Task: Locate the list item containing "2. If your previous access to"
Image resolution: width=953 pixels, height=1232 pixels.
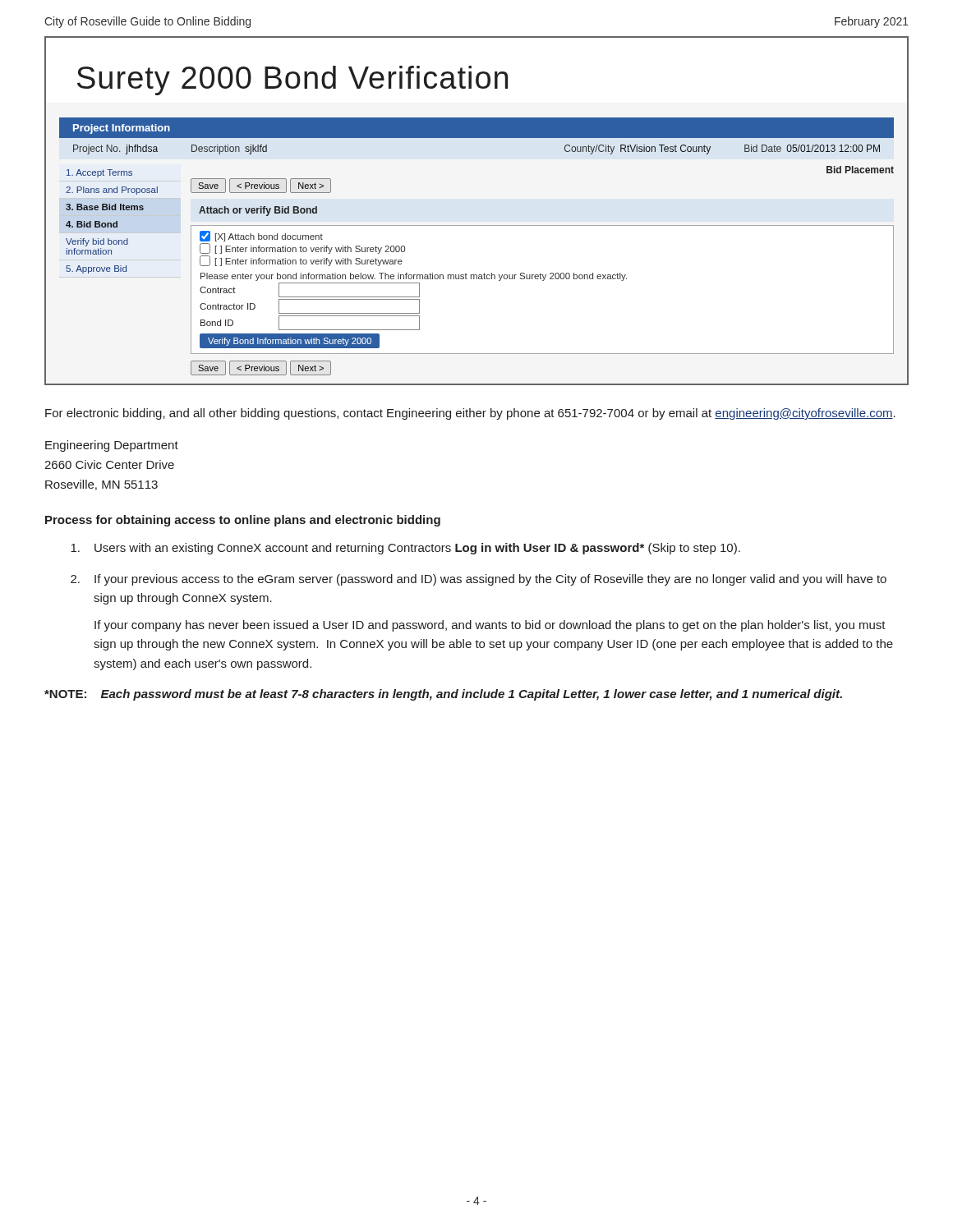Action: [x=476, y=621]
